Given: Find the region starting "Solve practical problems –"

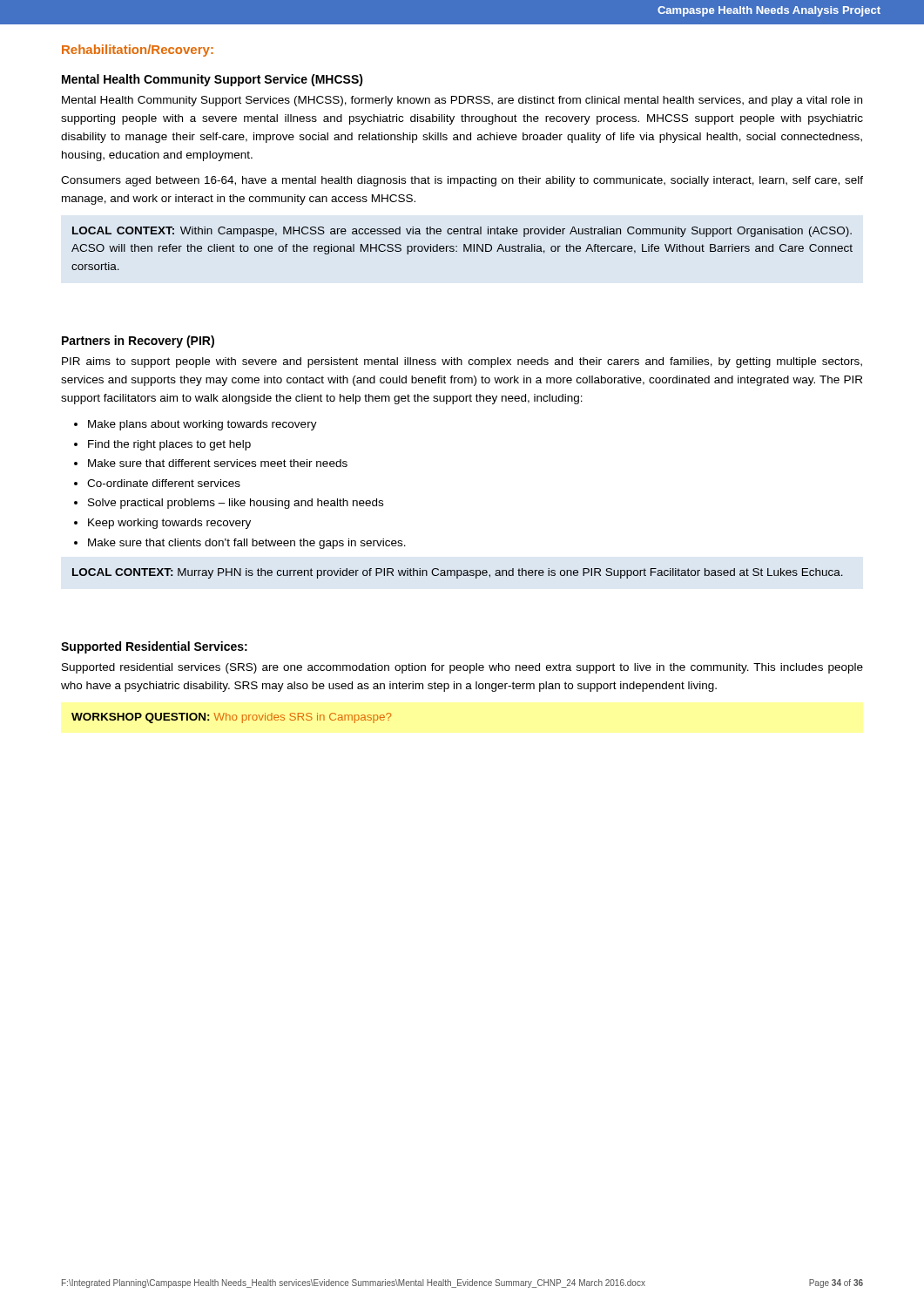Looking at the screenshot, I should click(236, 504).
